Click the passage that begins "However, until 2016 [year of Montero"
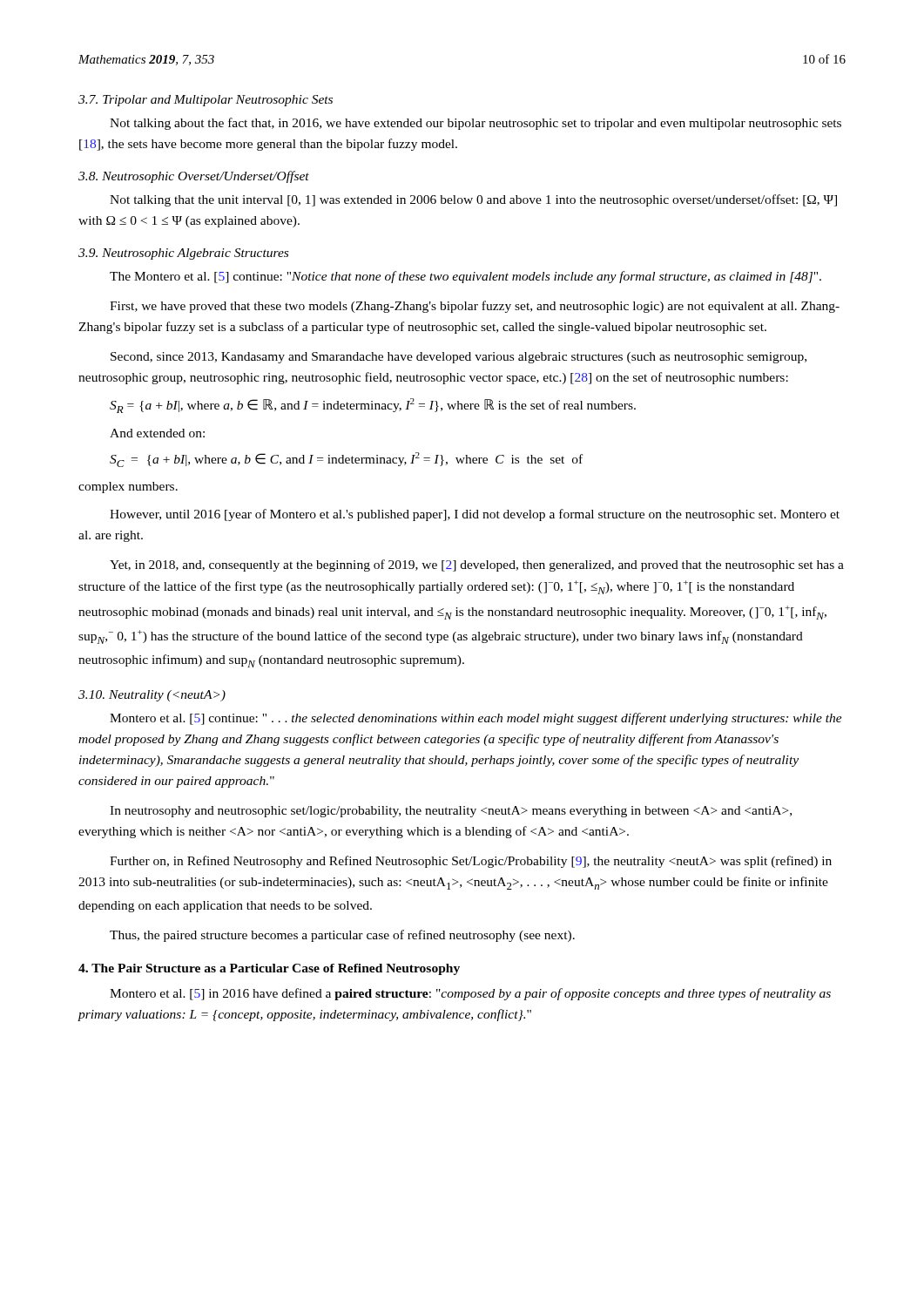 click(x=462, y=525)
